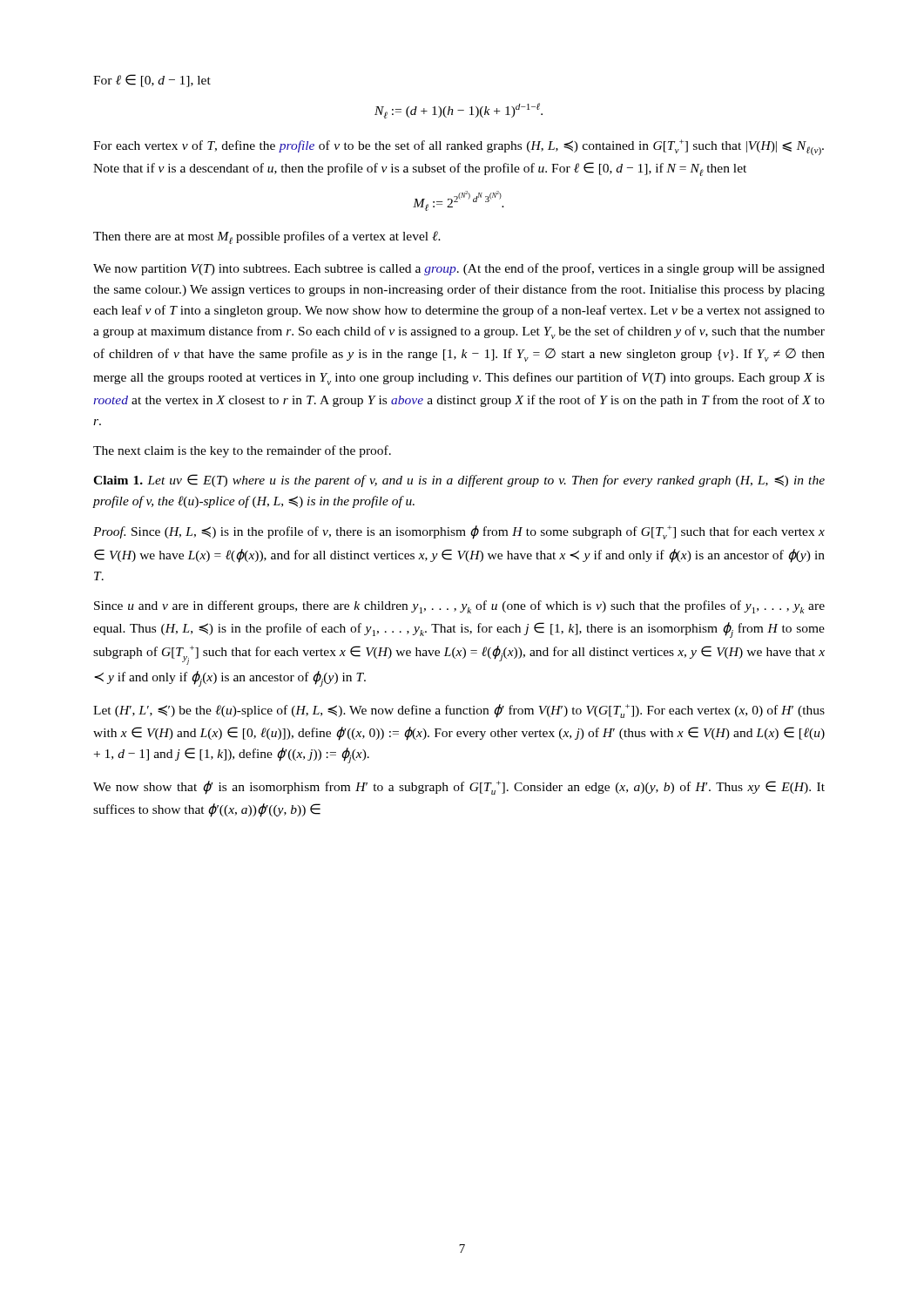Point to the block beginning "For each vertex v of T, define the"
Viewport: 924px width, 1307px height.
click(459, 175)
